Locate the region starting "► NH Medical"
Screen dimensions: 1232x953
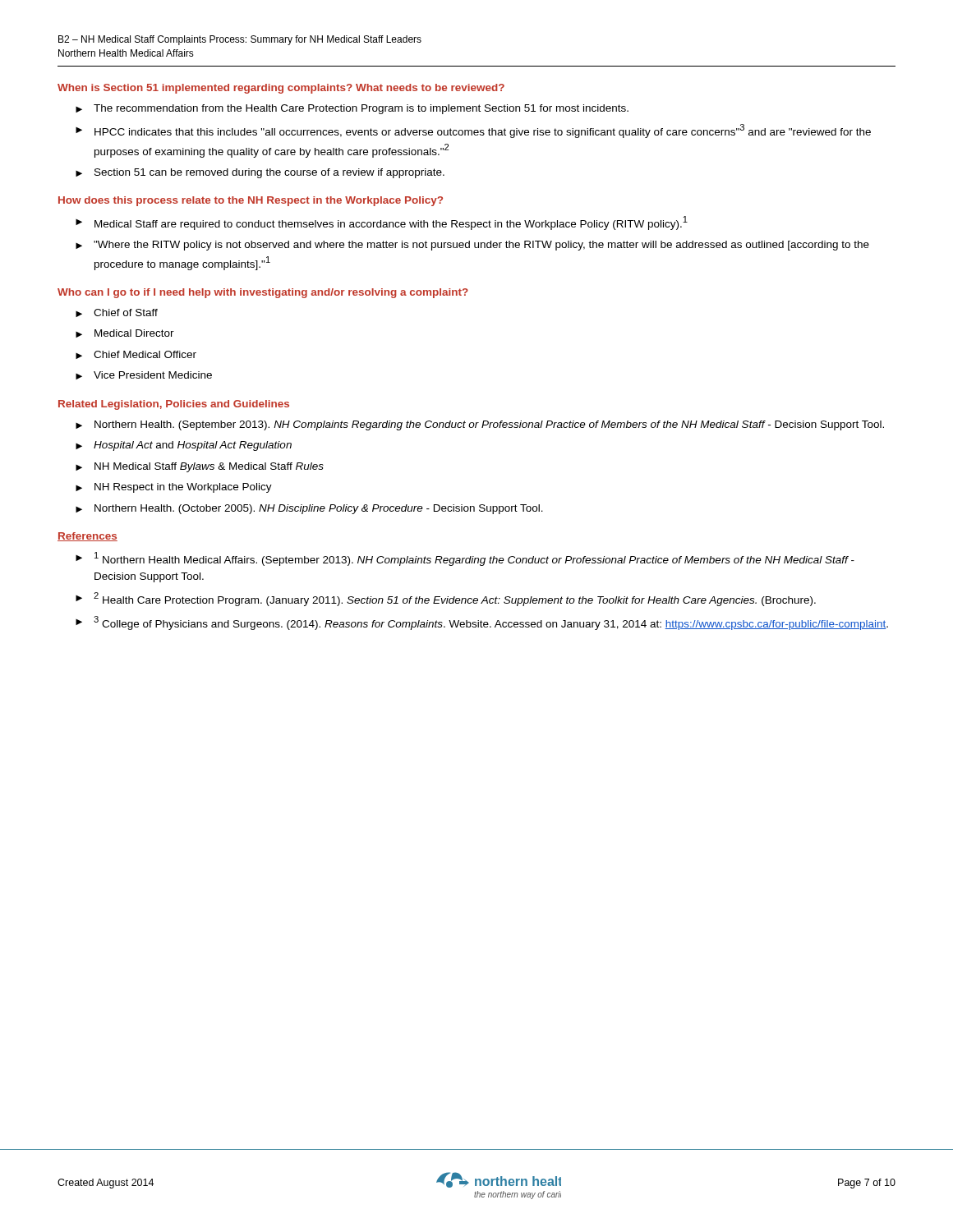[200, 467]
